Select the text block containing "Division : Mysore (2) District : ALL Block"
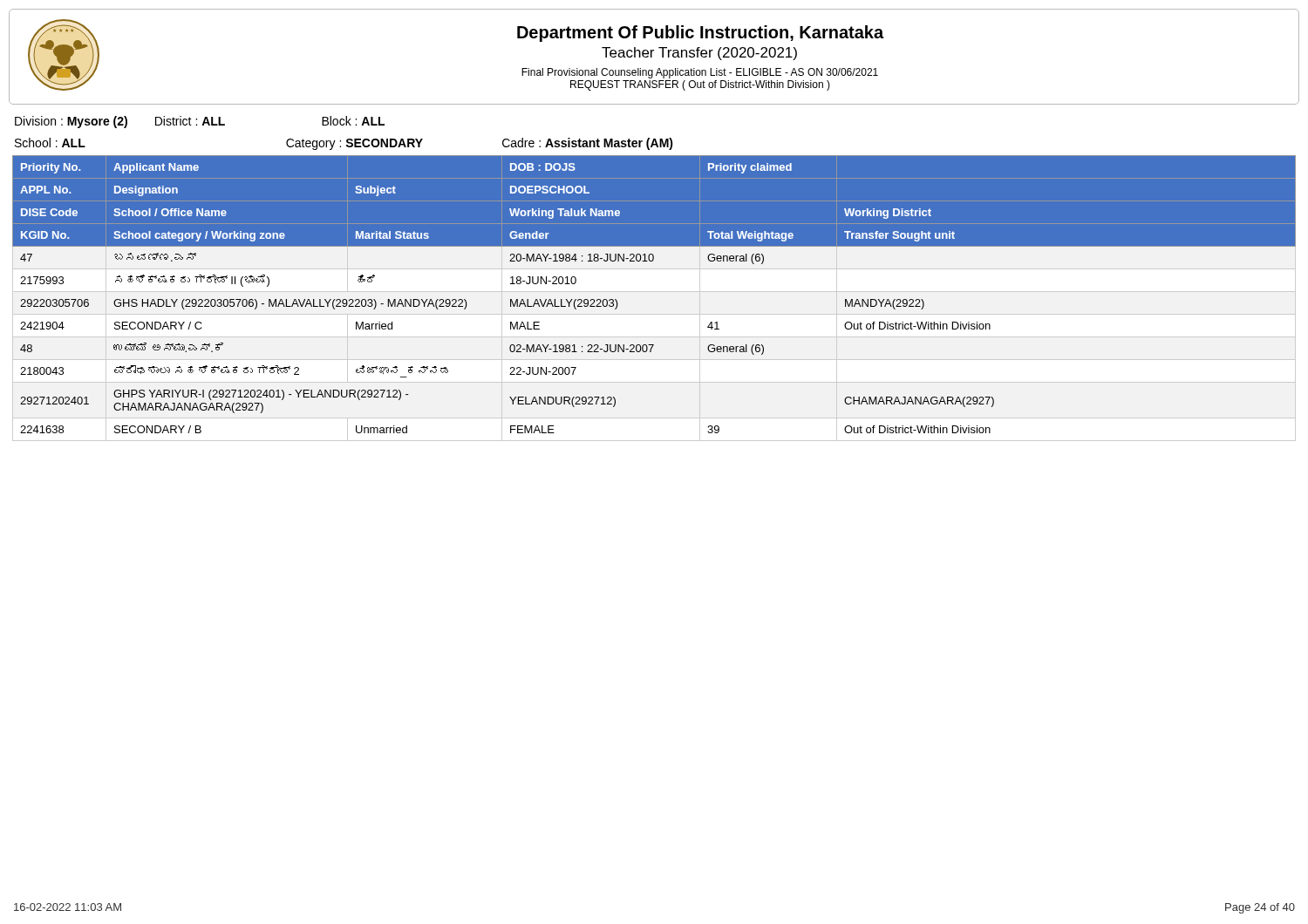The width and height of the screenshot is (1308, 924). 199,121
